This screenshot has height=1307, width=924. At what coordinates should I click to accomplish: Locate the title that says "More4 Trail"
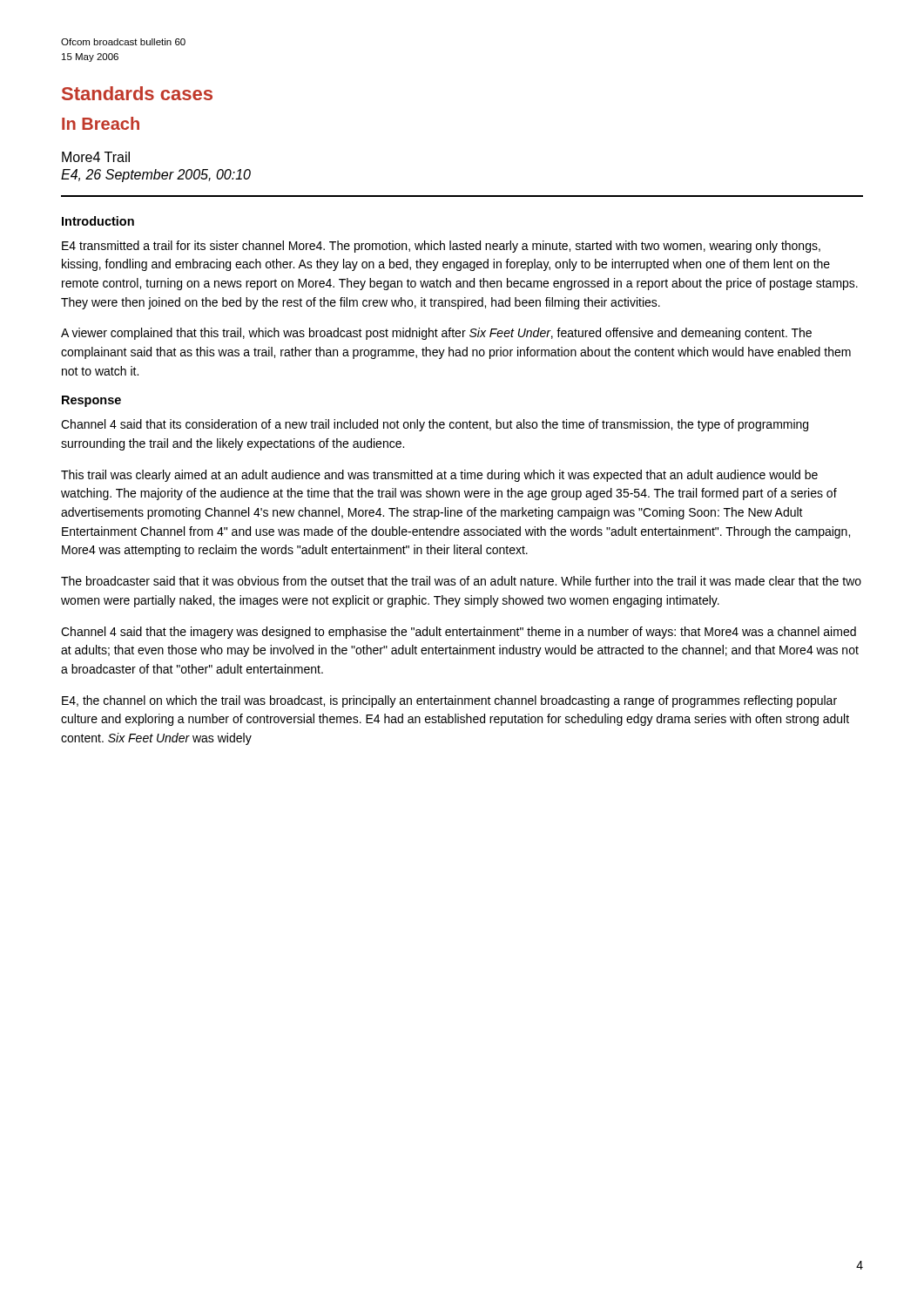click(96, 157)
